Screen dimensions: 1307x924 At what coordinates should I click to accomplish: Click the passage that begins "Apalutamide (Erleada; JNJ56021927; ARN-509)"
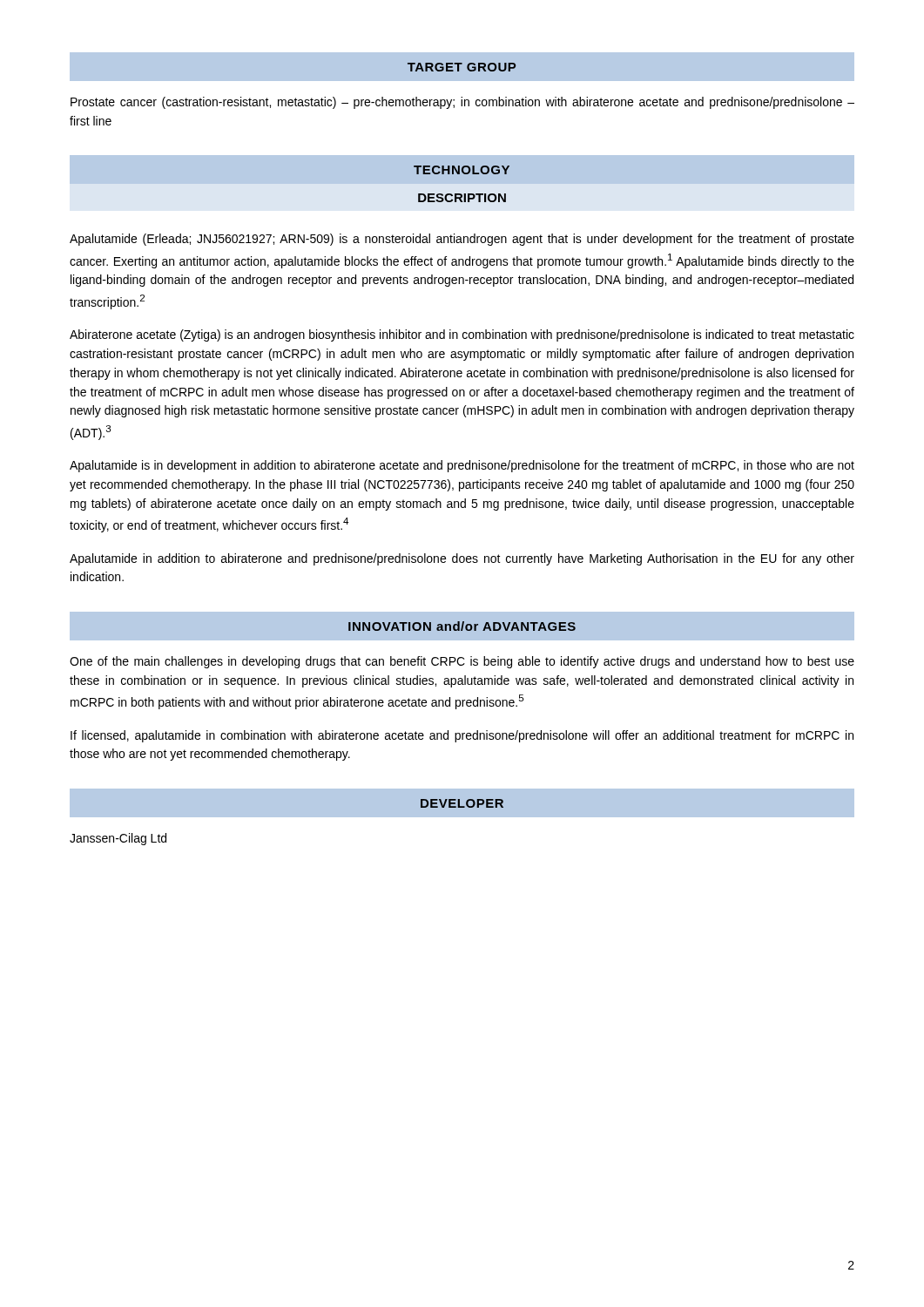(462, 271)
